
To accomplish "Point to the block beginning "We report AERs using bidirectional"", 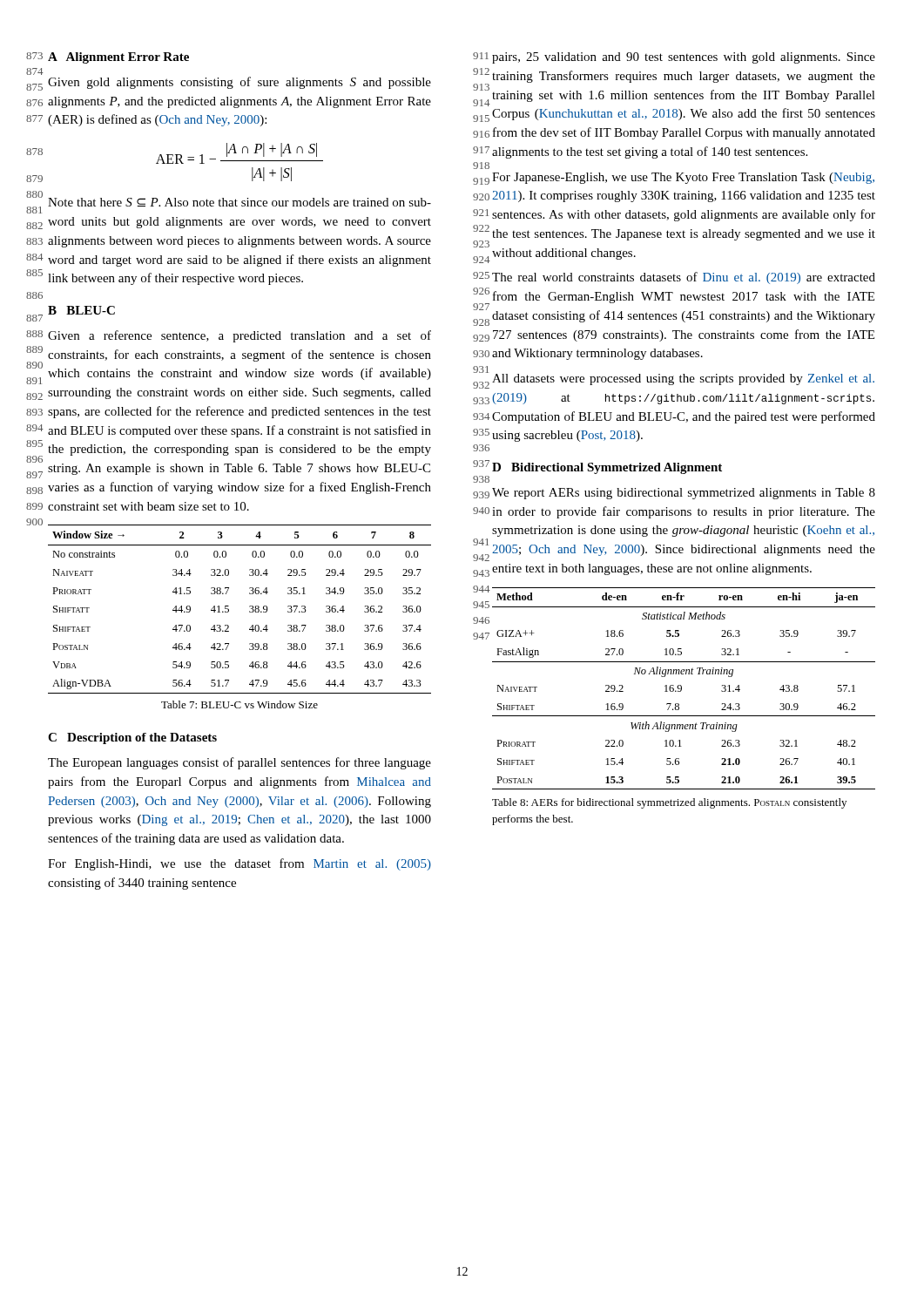I will coord(684,530).
